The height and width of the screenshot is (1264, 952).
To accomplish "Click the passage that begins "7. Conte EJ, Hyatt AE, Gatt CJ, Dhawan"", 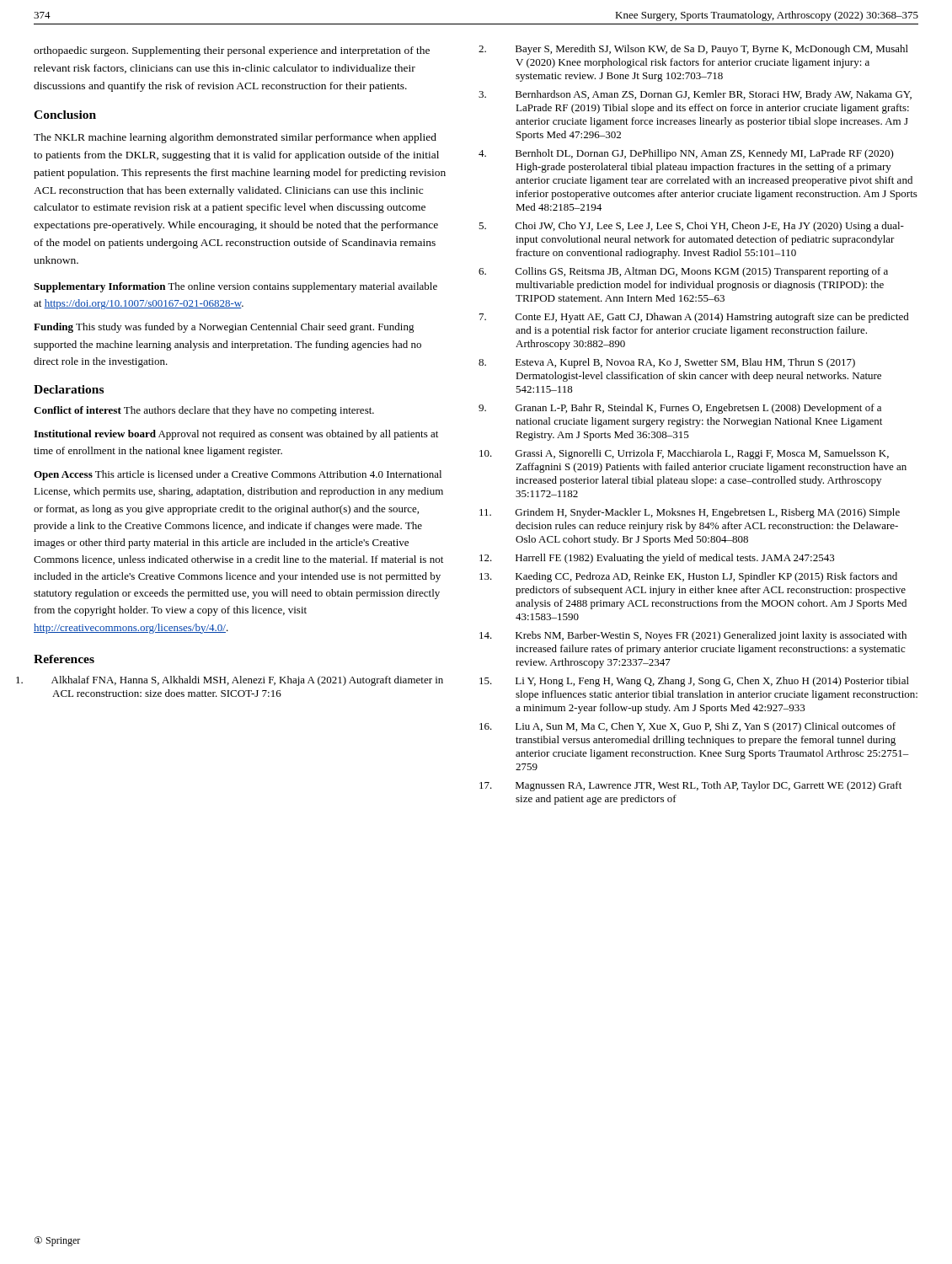I will (703, 330).
